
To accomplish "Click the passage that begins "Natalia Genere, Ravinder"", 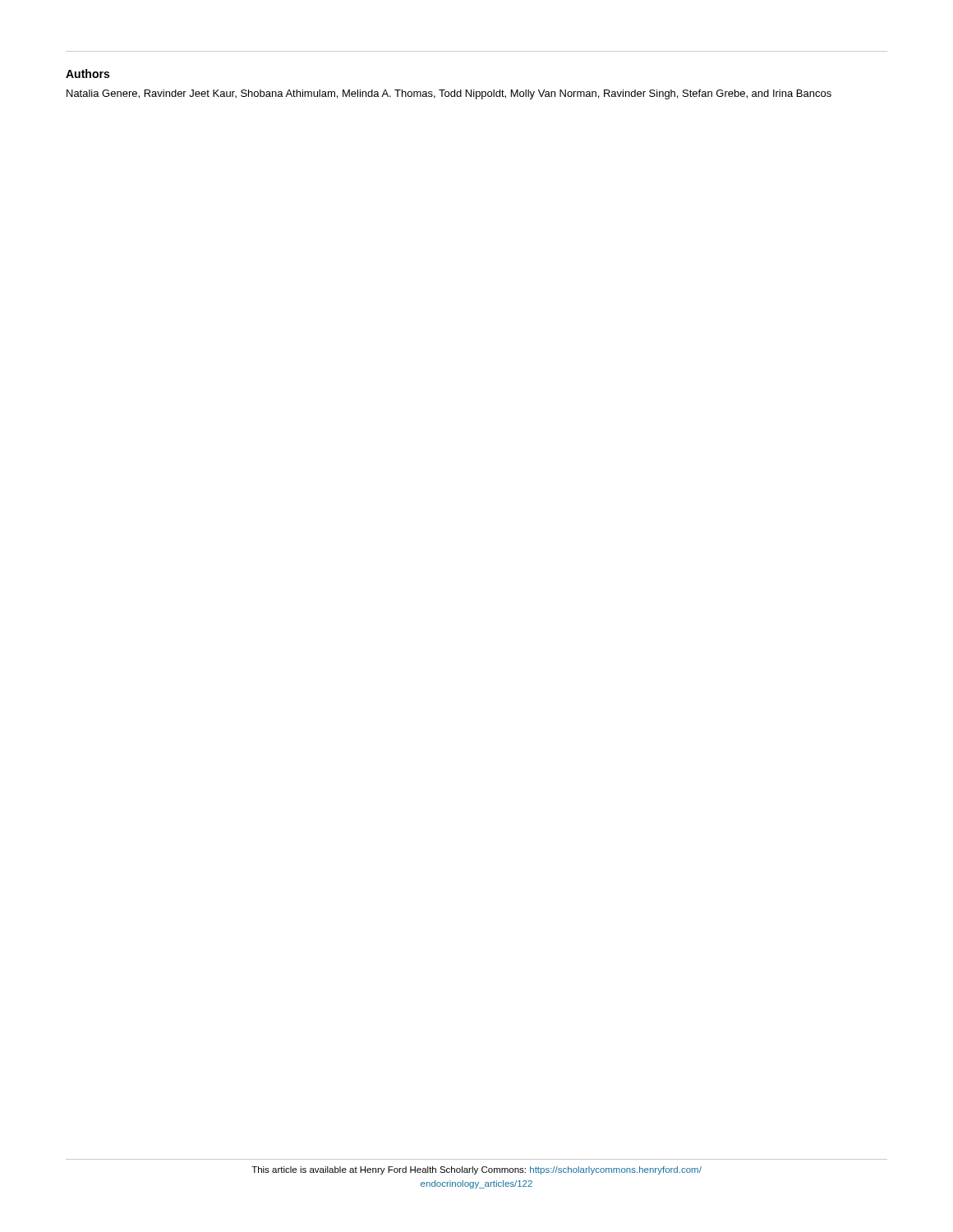I will click(476, 93).
